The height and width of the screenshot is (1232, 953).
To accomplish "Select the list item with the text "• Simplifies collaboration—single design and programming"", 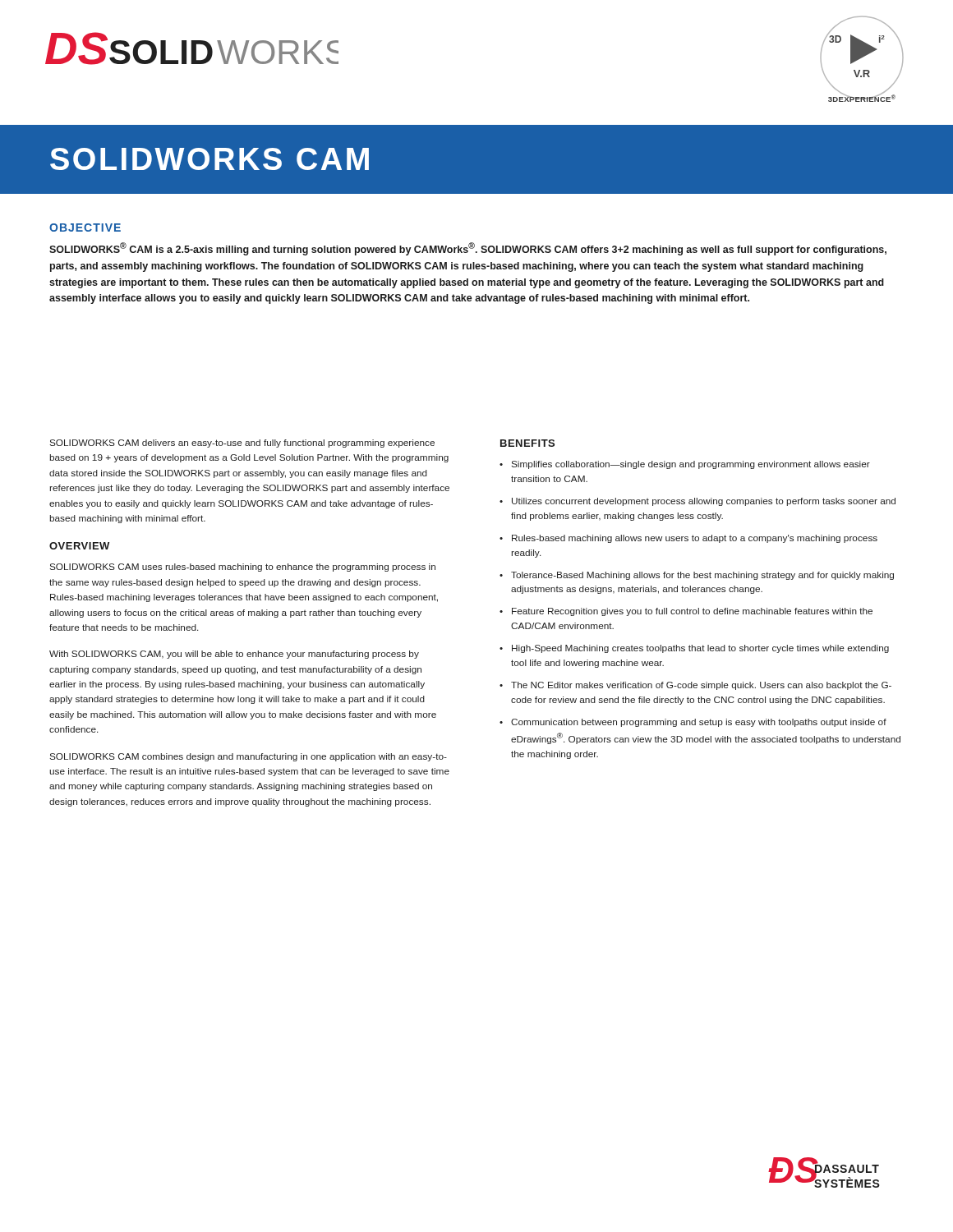I will coord(685,471).
